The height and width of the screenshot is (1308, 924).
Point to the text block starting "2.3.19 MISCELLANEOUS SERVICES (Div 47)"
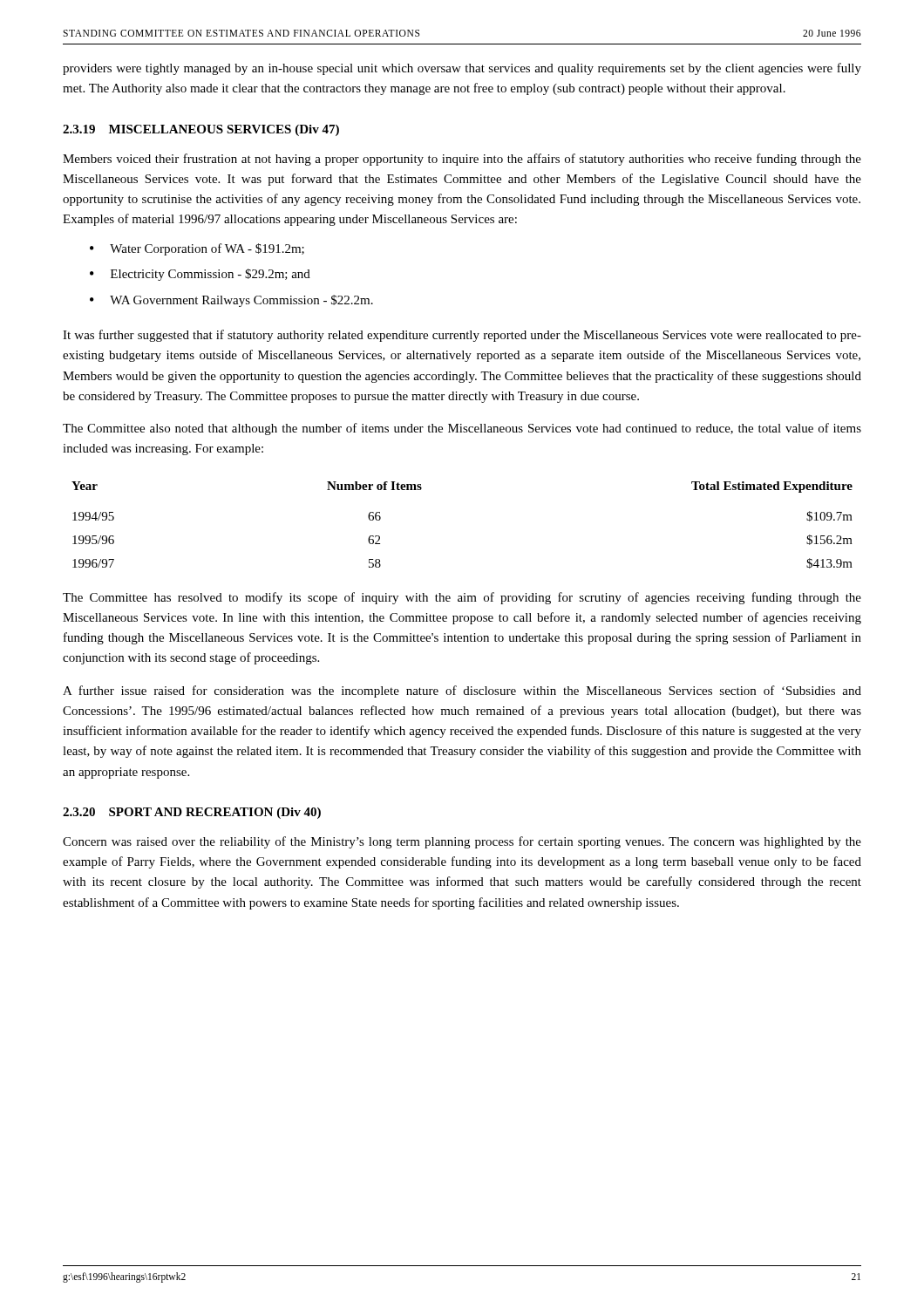[201, 129]
